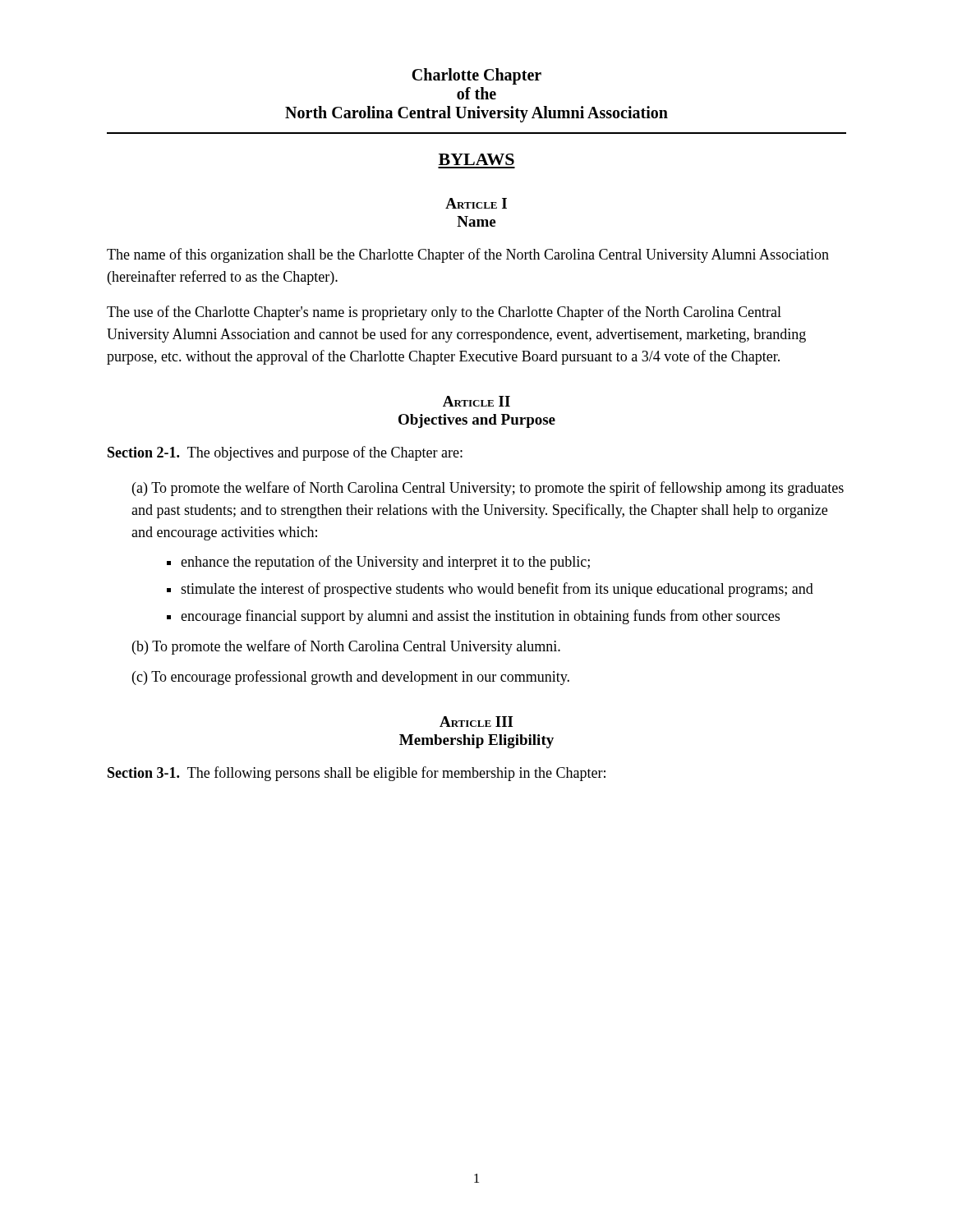Locate the block of text that opens with "(b) To promote"

346,647
